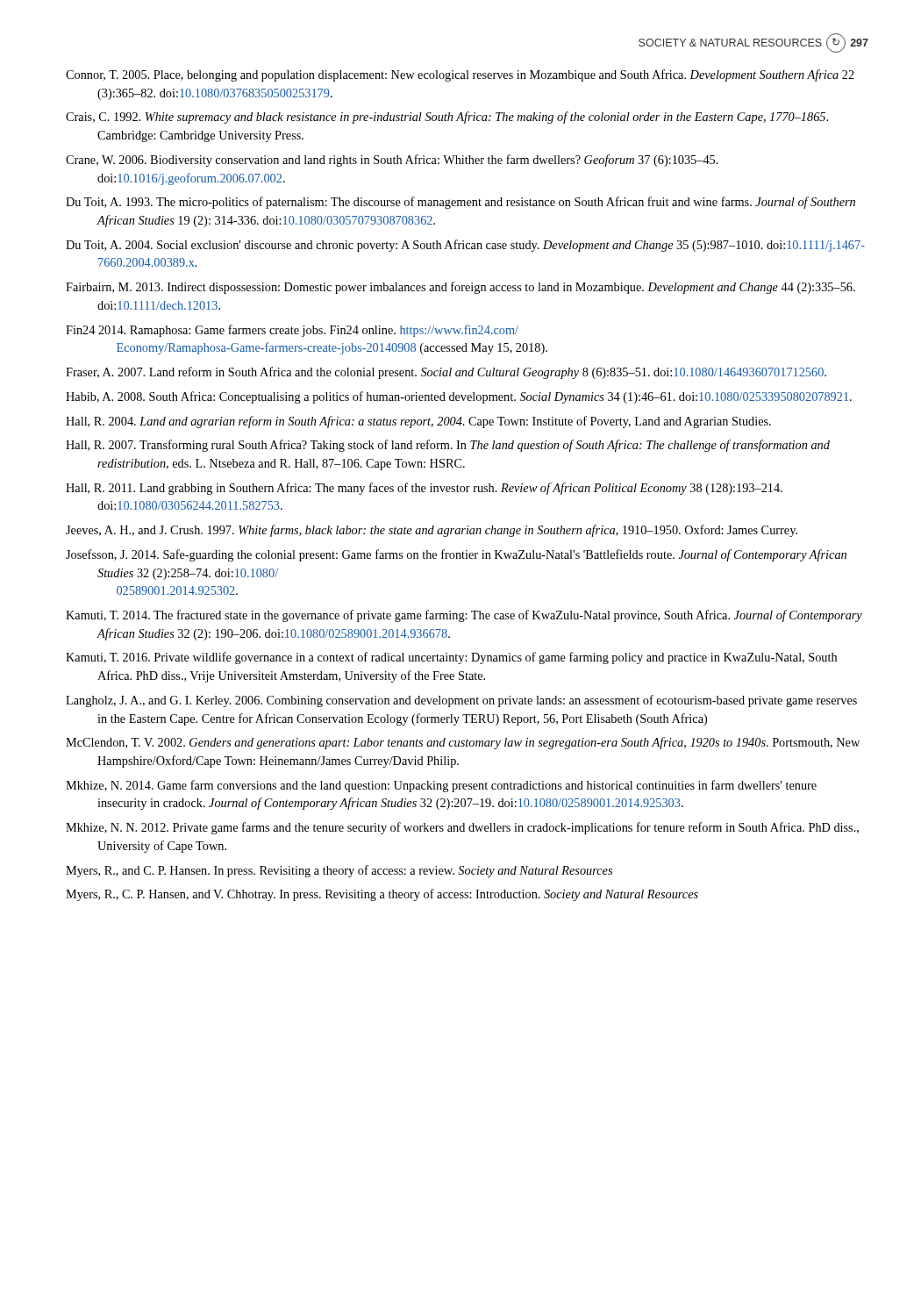Locate the block starting "Connor, T. 2005. Place, belonging and population"
This screenshot has width=921, height=1316.
pyautogui.click(x=460, y=84)
